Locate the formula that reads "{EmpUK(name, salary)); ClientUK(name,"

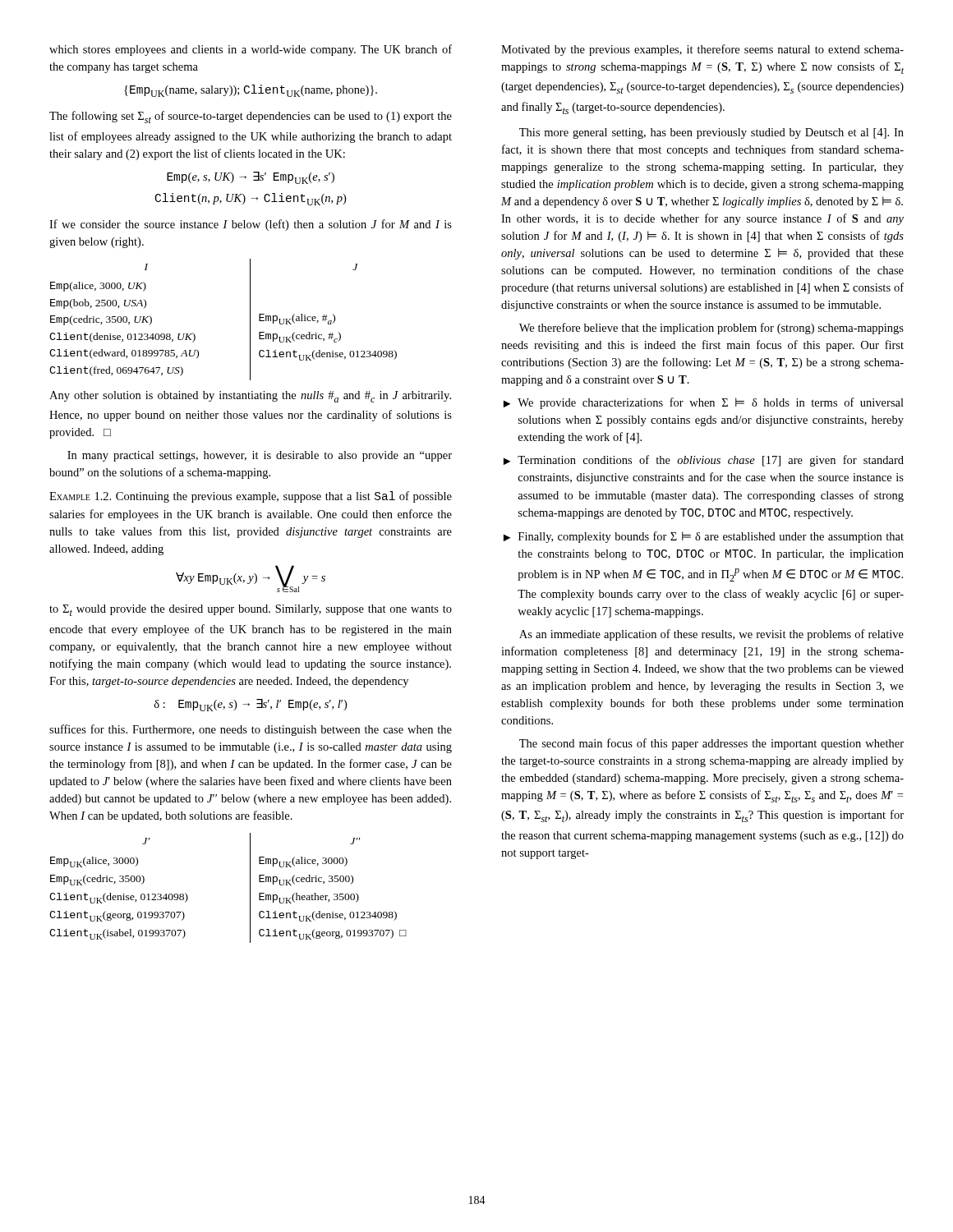point(251,91)
